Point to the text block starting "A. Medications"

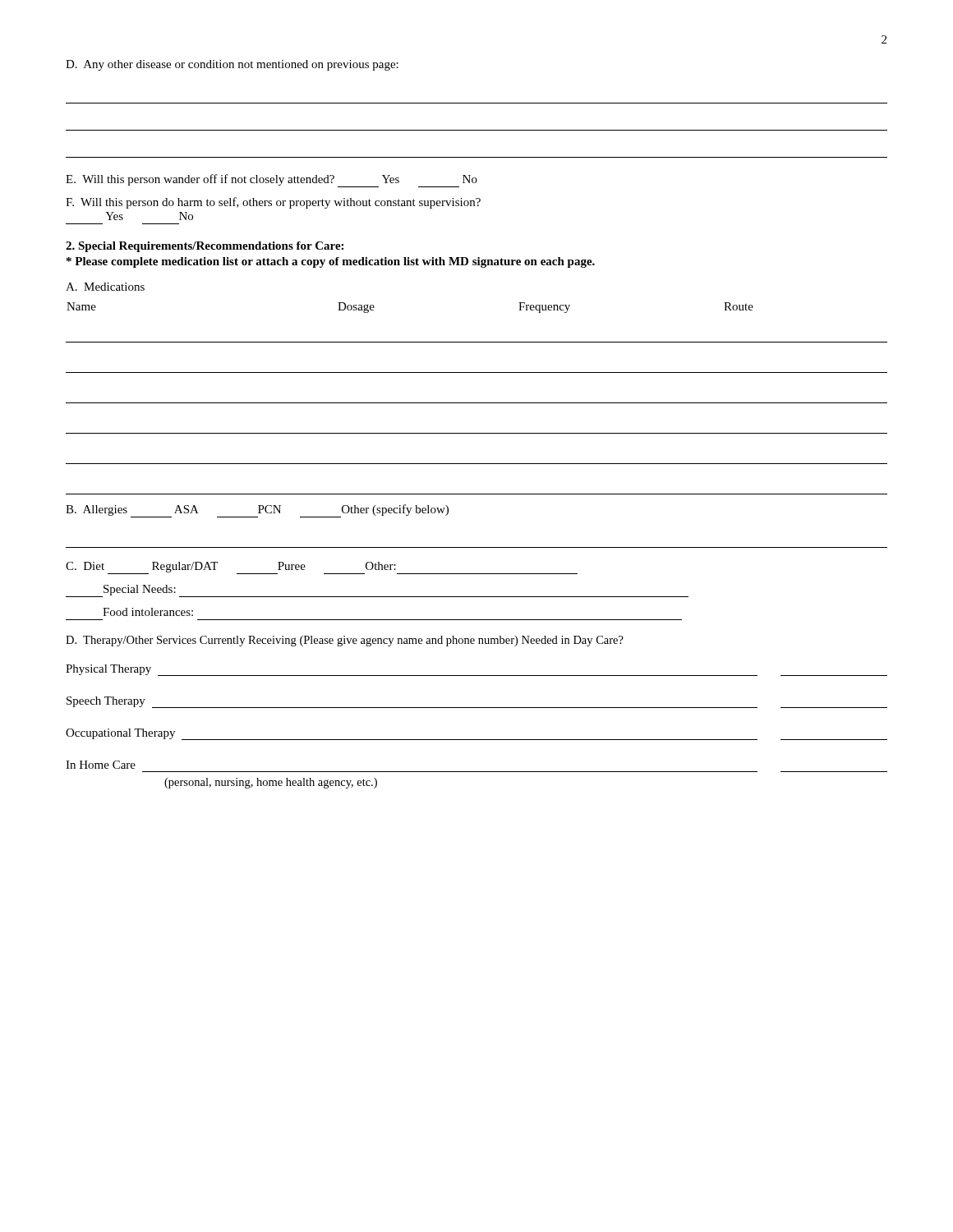tap(105, 287)
